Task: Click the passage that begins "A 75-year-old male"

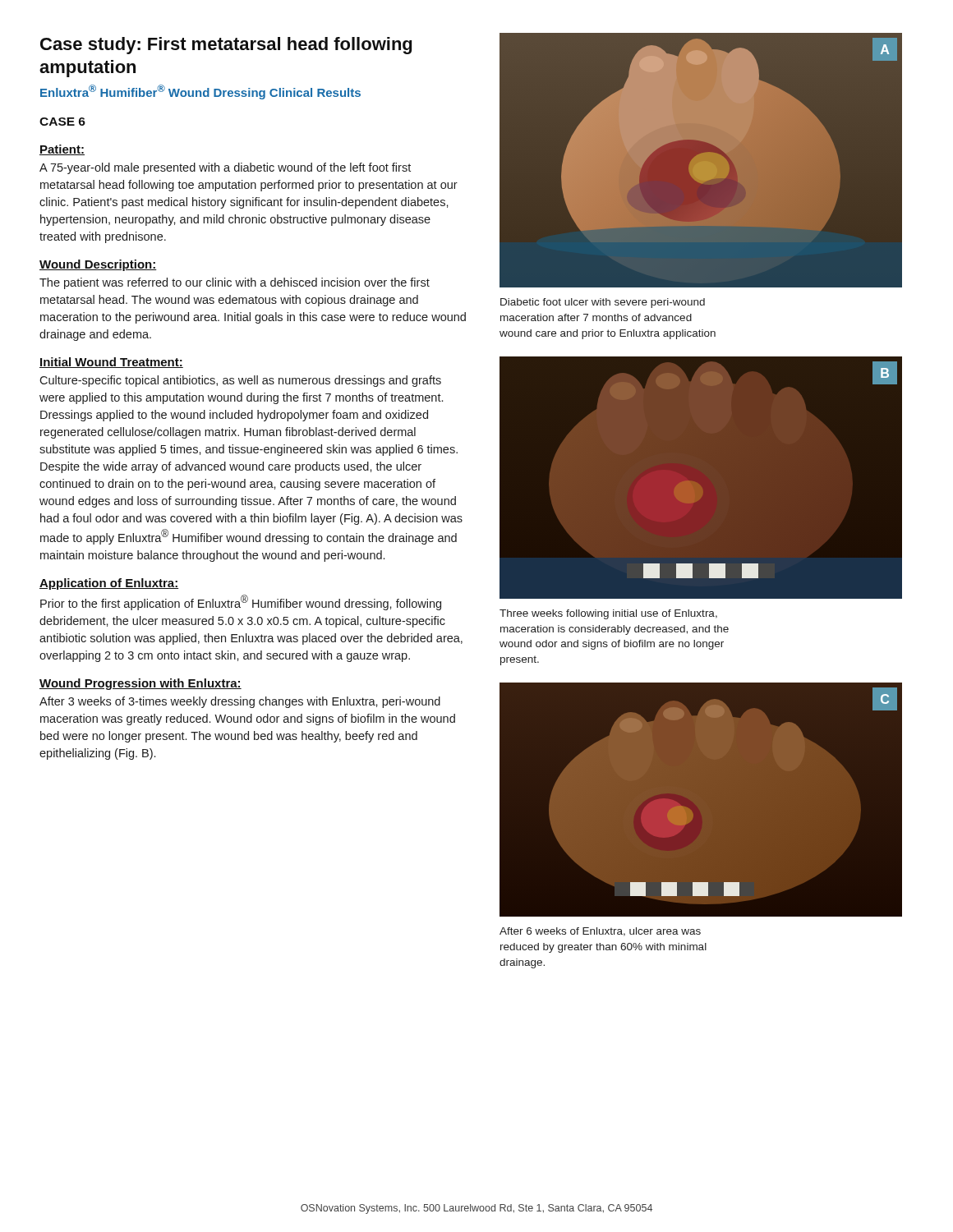Action: coord(253,202)
